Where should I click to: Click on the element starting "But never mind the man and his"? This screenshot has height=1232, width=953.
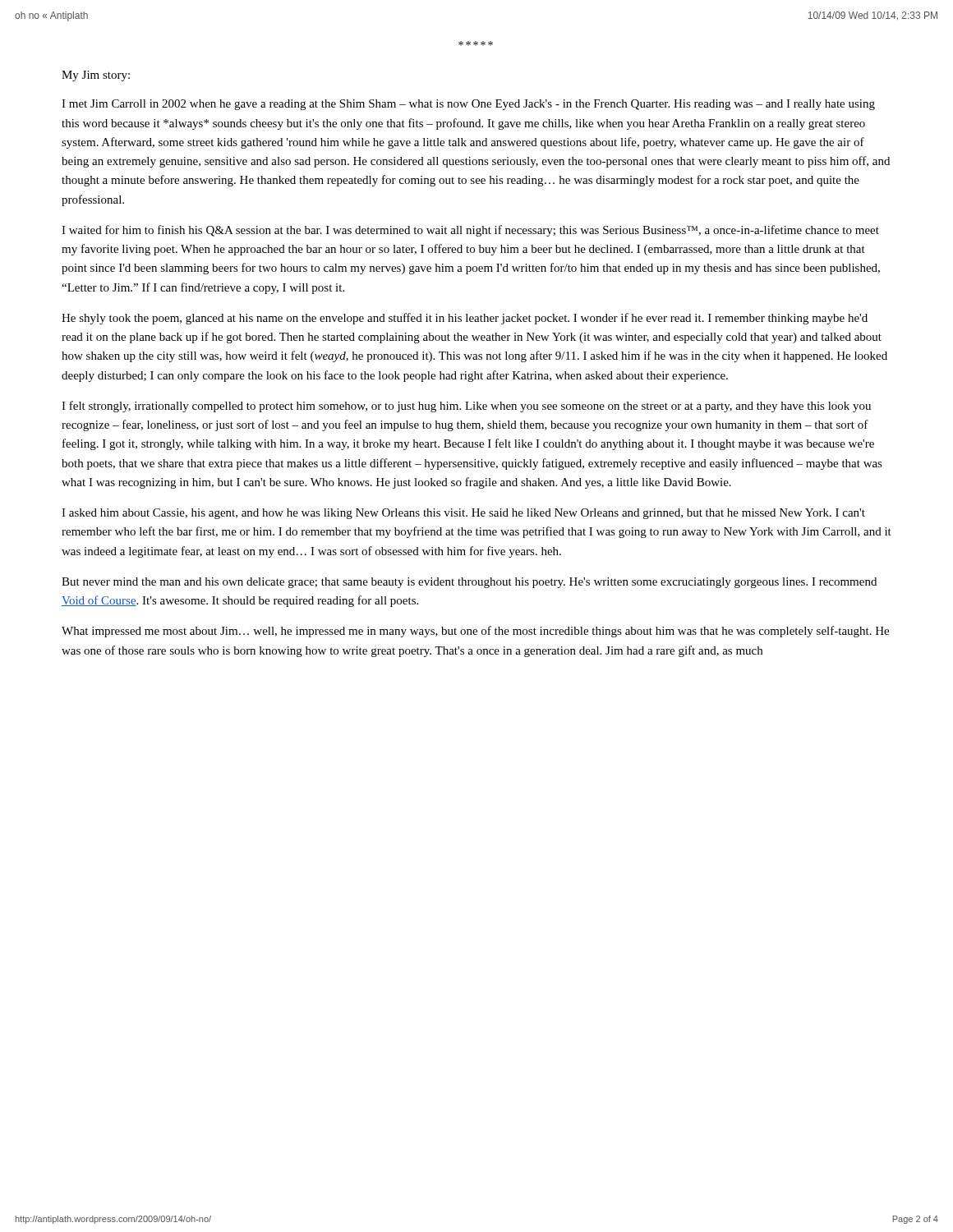469,591
